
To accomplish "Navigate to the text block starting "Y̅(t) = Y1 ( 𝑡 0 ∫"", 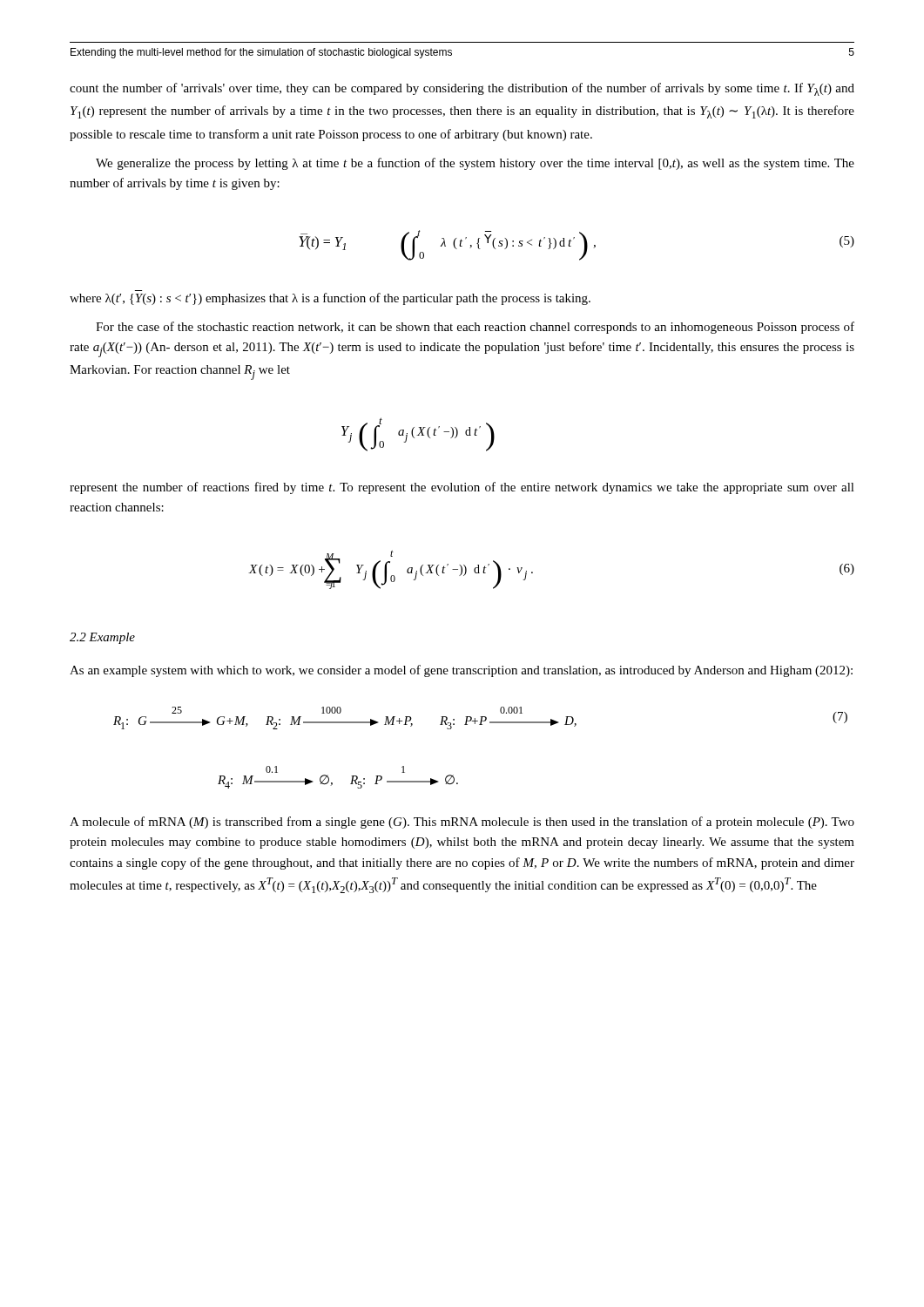I will (462, 241).
